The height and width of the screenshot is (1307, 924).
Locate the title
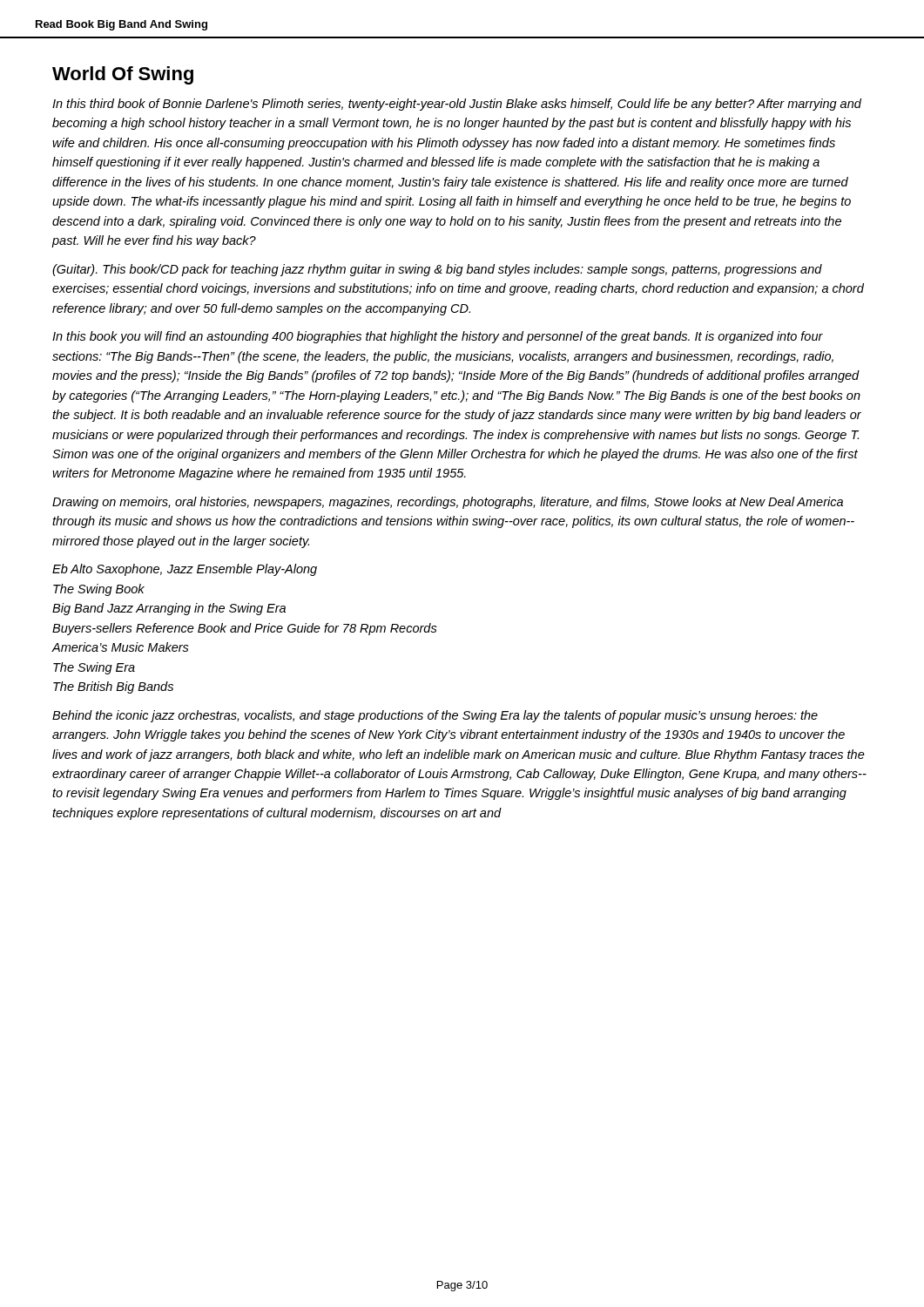coord(123,74)
